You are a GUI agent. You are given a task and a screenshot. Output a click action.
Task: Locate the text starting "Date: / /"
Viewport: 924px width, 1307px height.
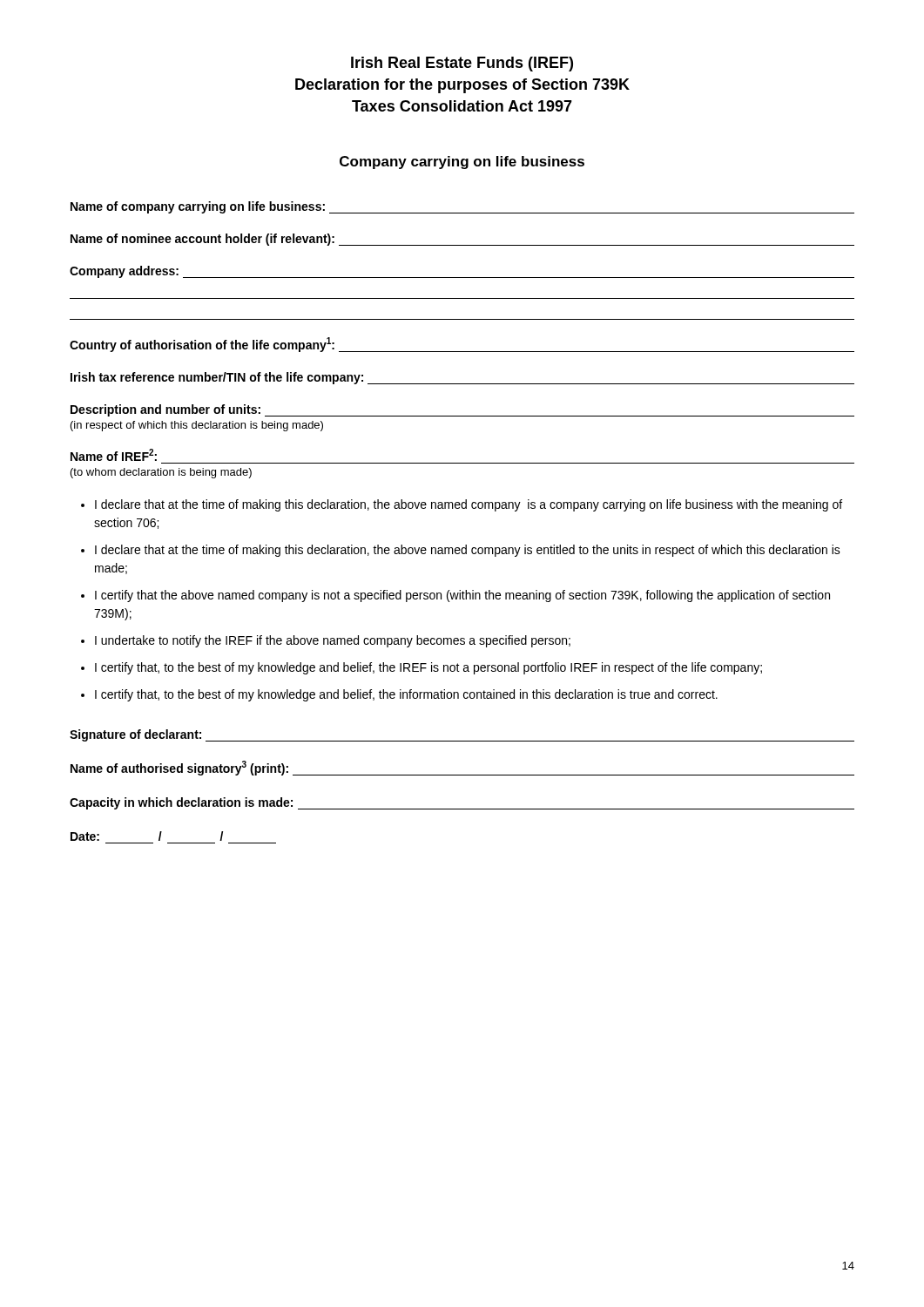(x=174, y=836)
